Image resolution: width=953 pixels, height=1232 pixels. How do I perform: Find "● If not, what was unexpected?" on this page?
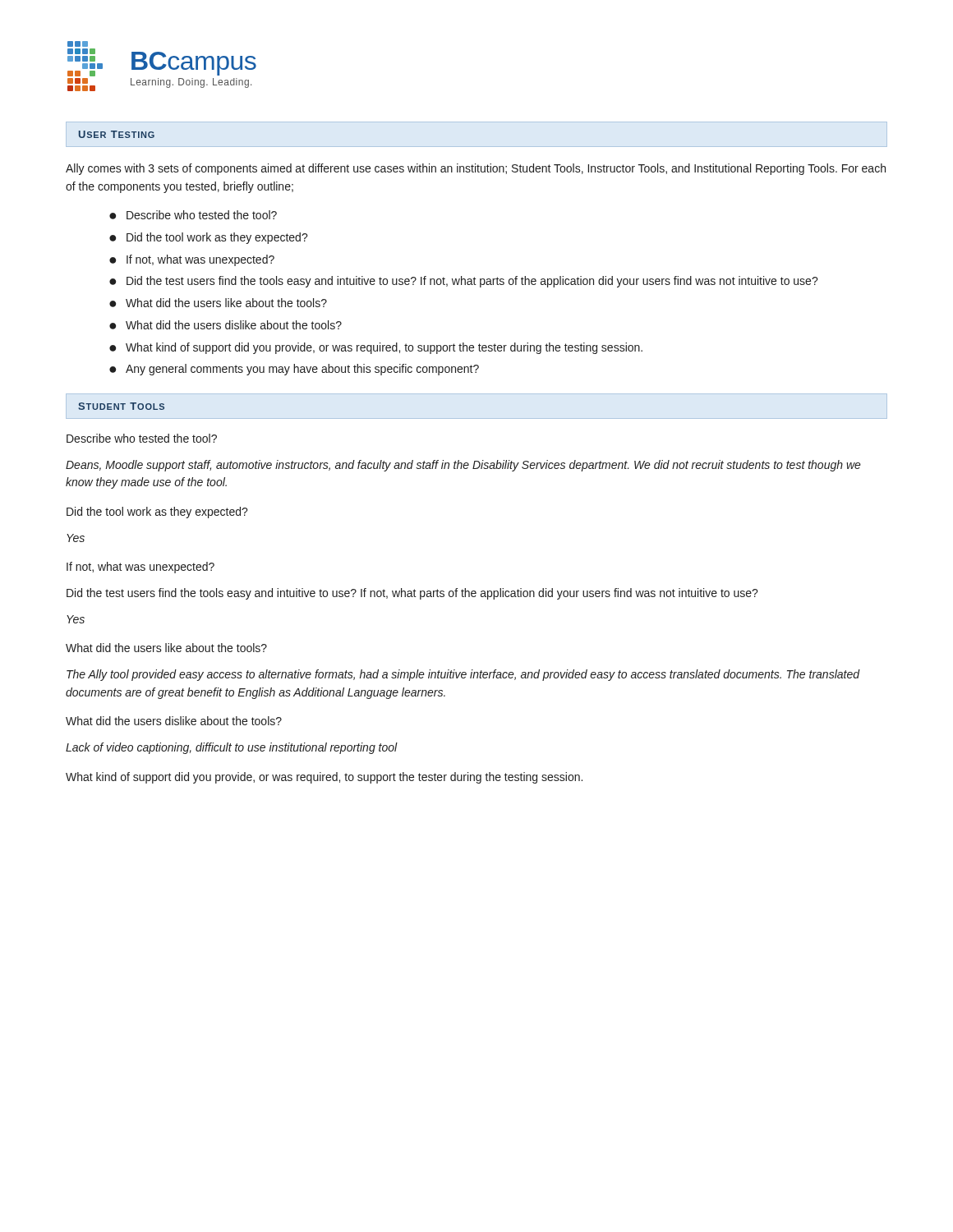point(192,260)
